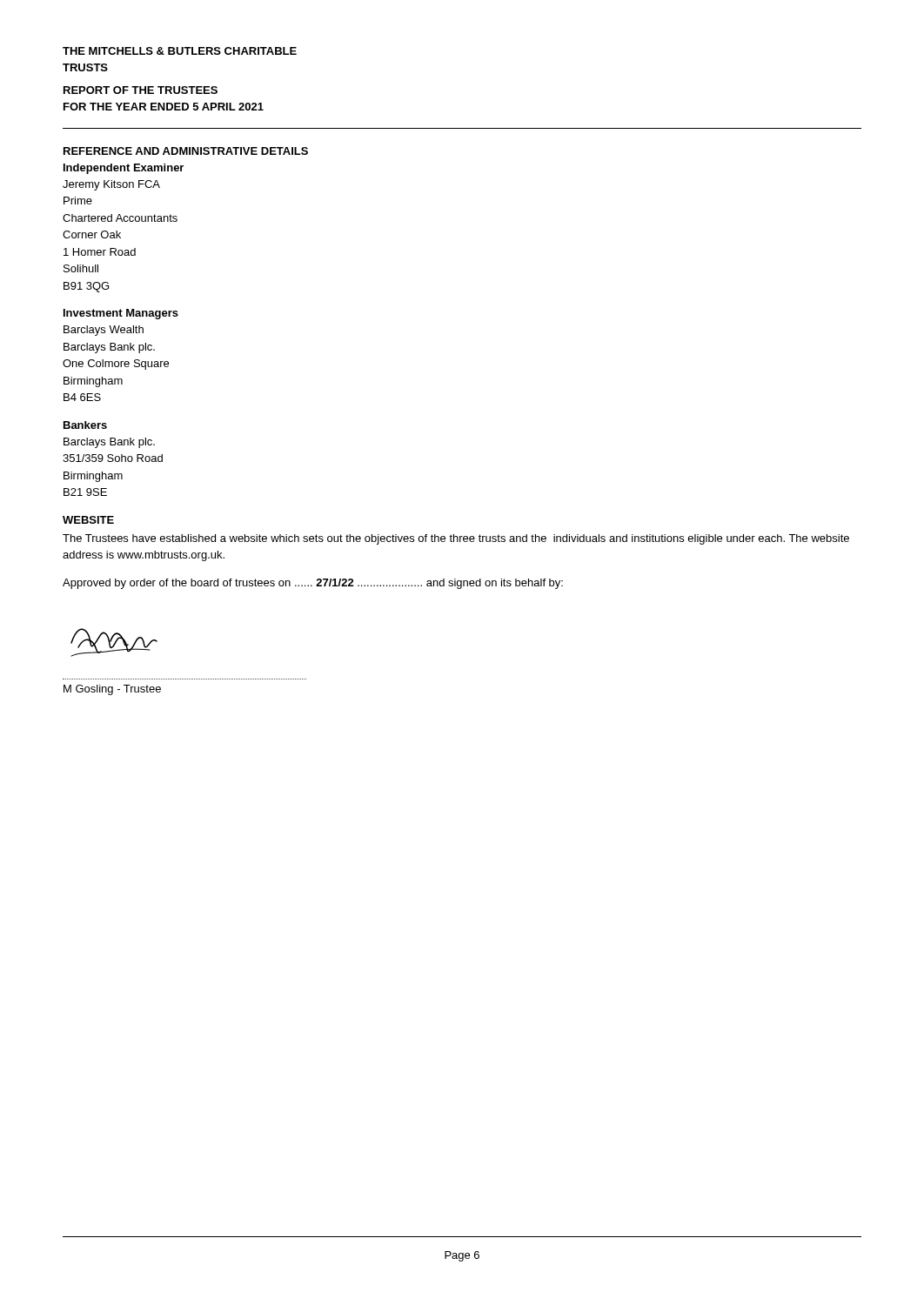Image resolution: width=924 pixels, height=1305 pixels.
Task: Click on the block starting "M Gosling - Trustee"
Action: tap(112, 689)
